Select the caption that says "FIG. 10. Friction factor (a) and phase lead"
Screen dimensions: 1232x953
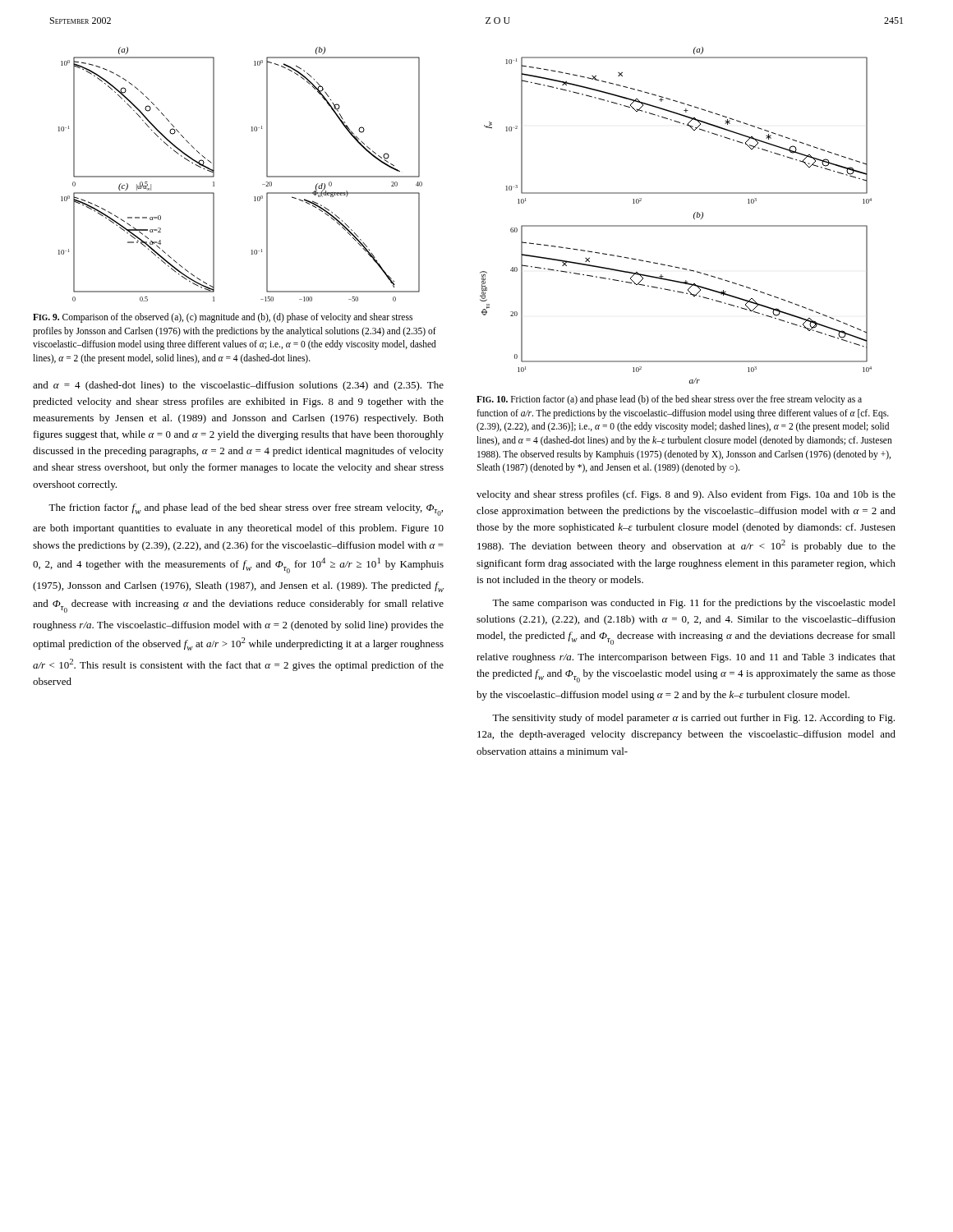point(684,433)
